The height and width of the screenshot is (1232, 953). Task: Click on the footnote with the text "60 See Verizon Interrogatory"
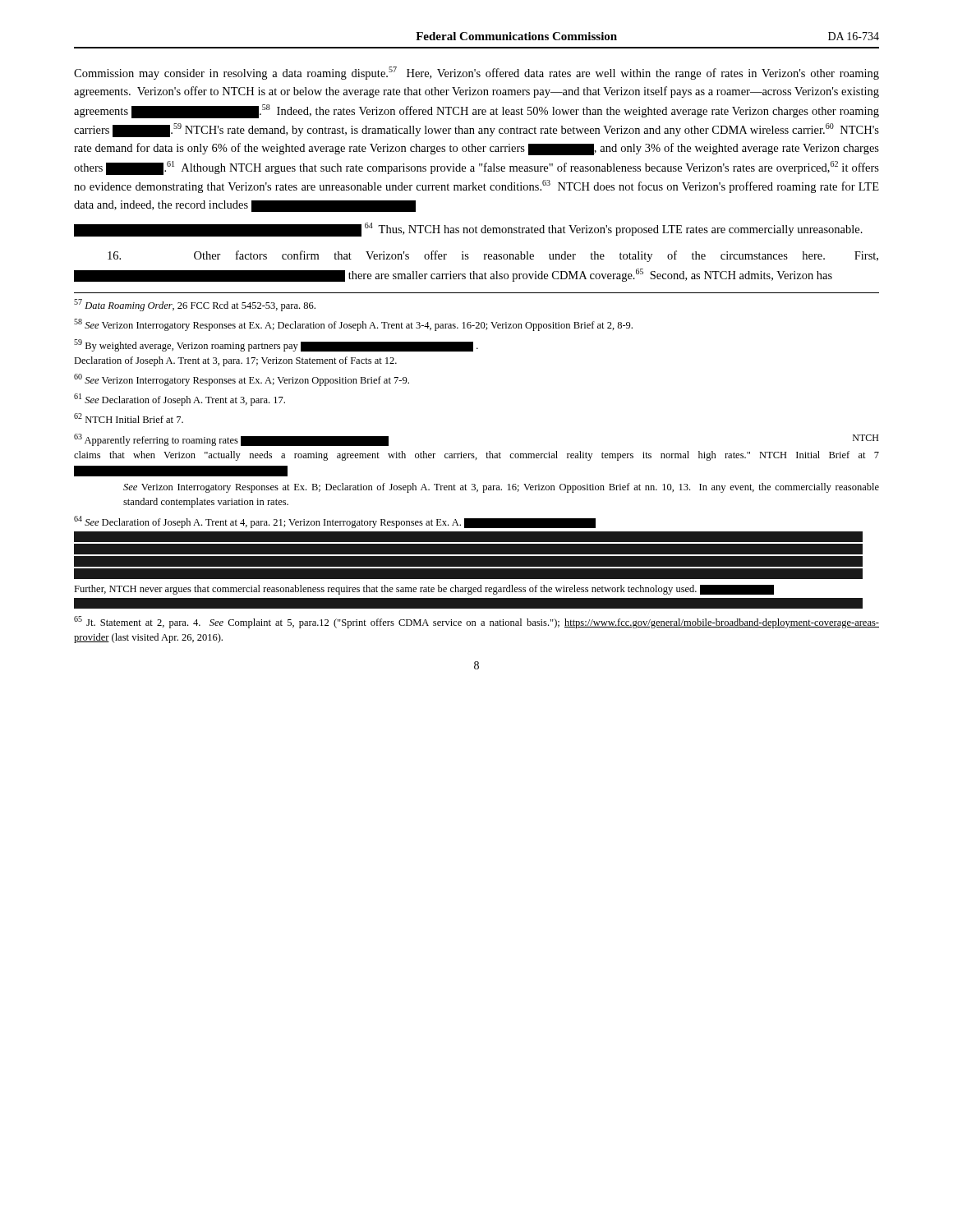coord(242,379)
